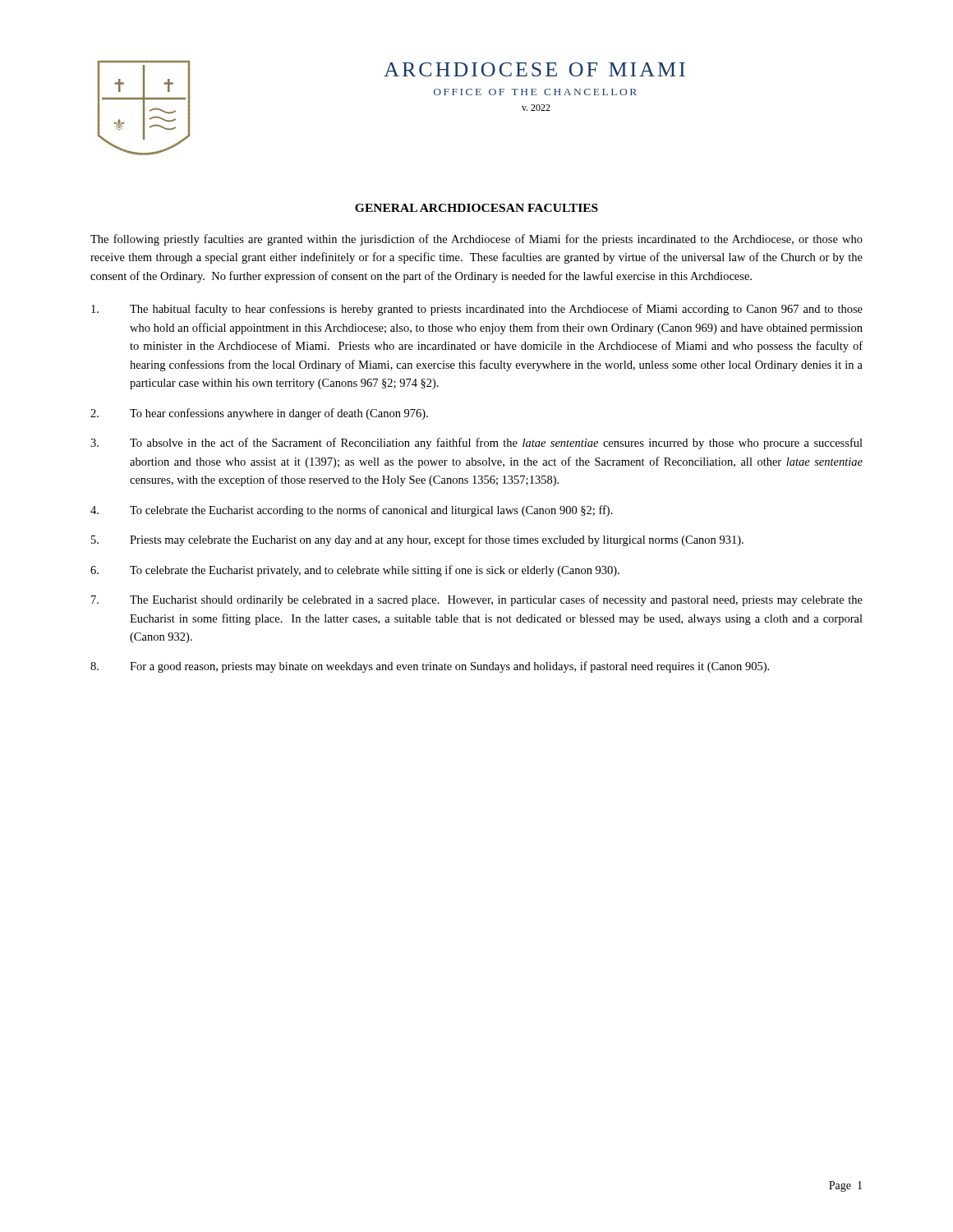The width and height of the screenshot is (953, 1232).
Task: Find the block on this page that starts "7. The Eucharist should ordinarily be celebrated"
Action: point(476,618)
